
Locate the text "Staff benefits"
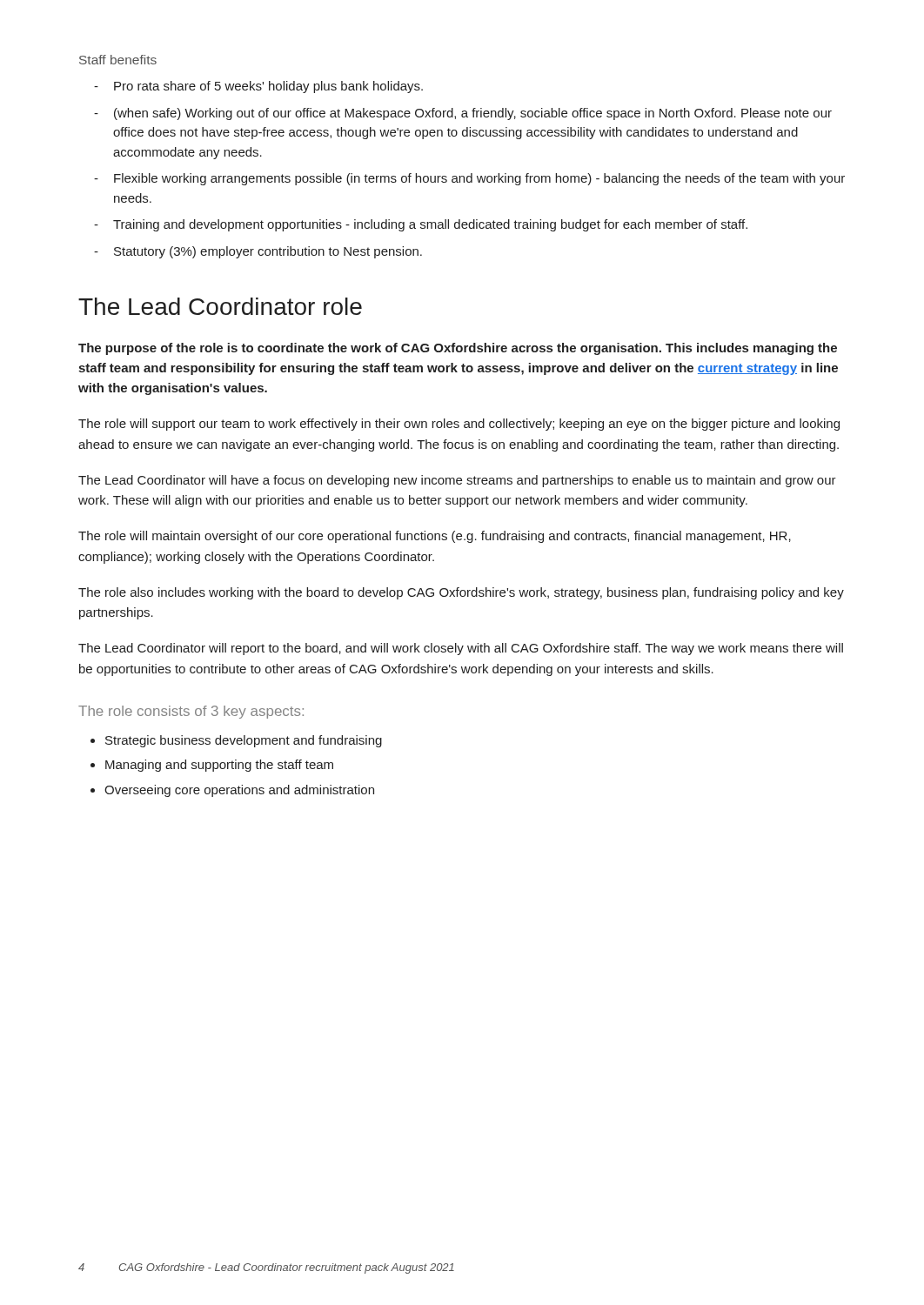click(118, 60)
